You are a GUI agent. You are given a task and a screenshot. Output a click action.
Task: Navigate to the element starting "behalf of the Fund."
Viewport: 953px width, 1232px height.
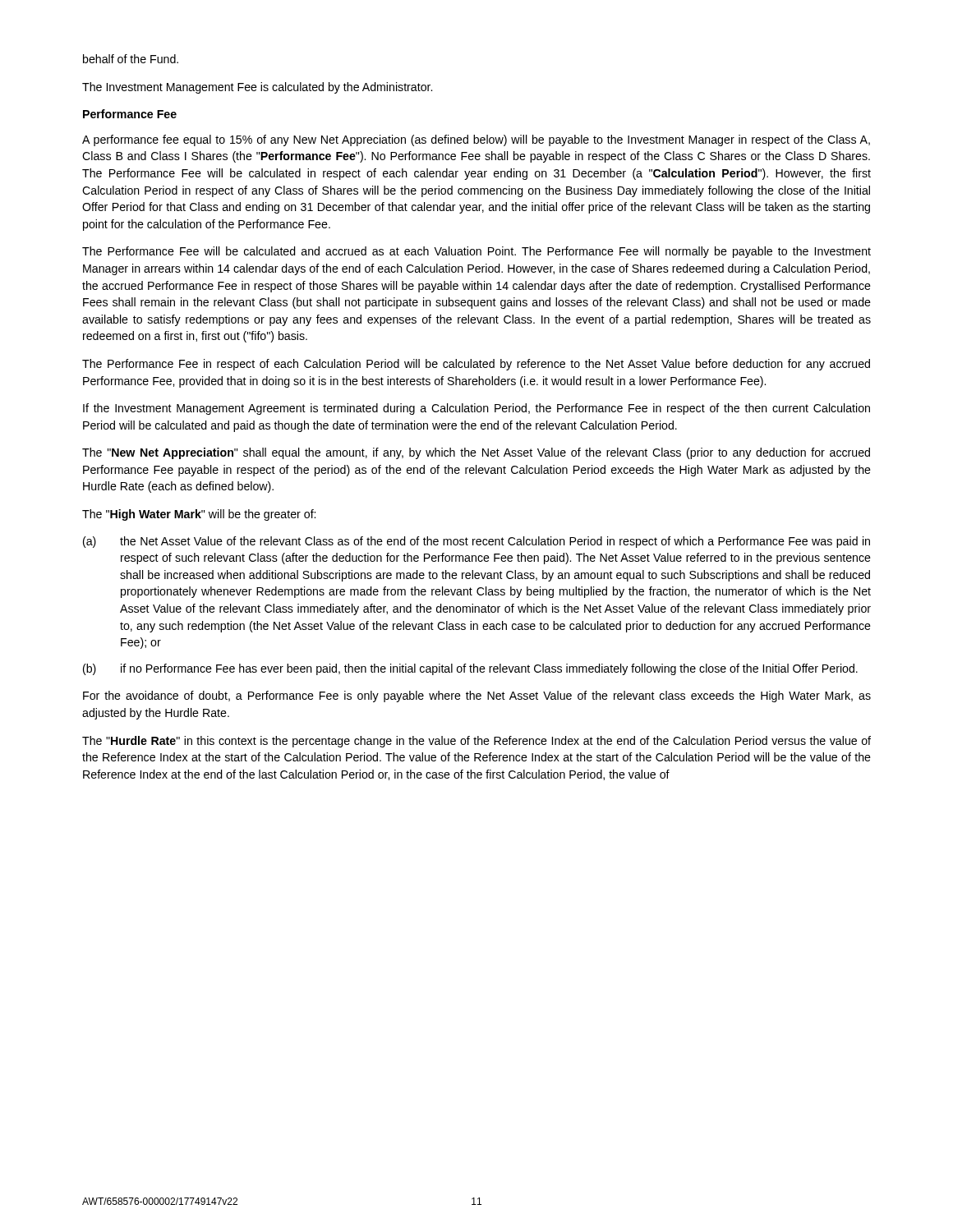[131, 59]
